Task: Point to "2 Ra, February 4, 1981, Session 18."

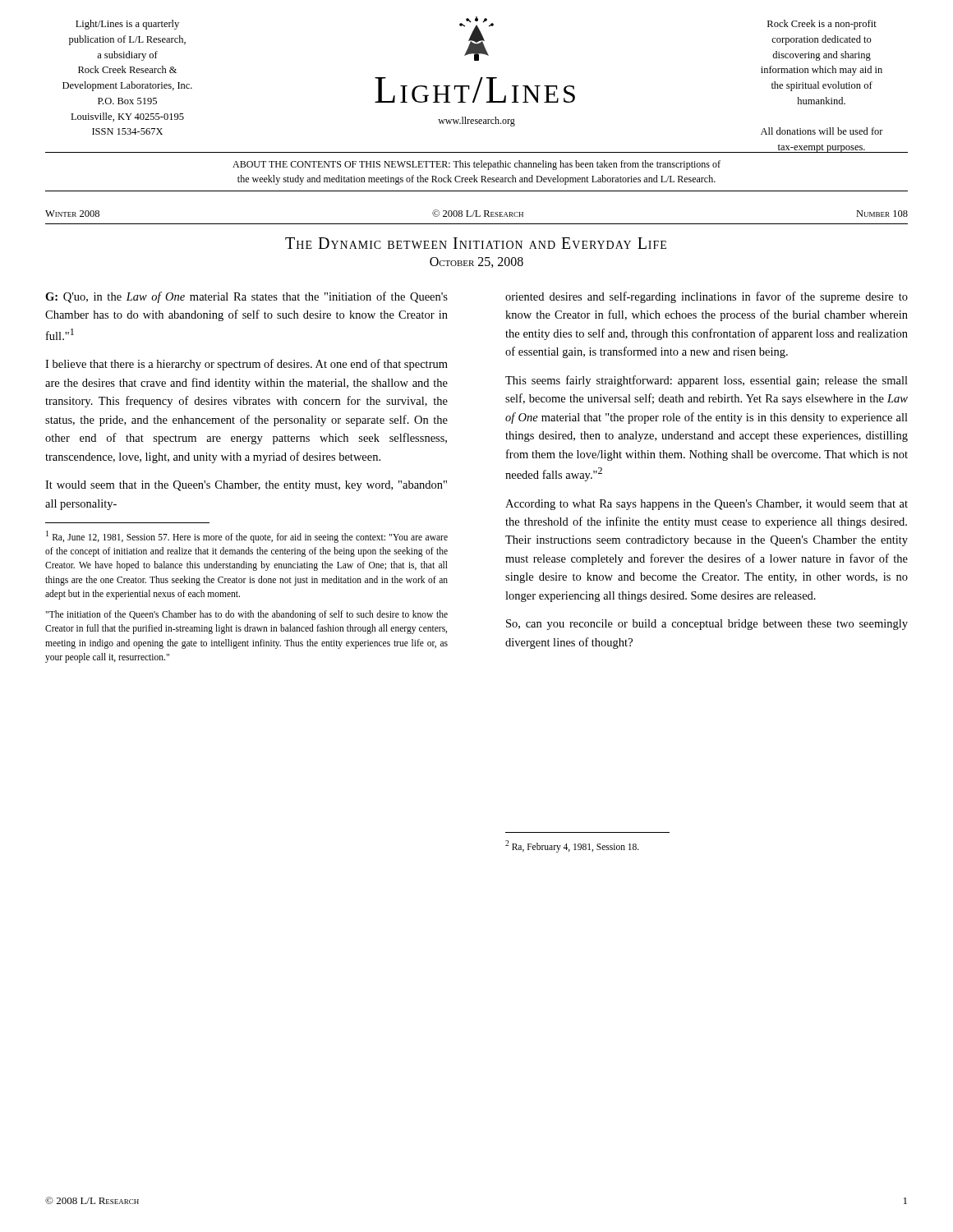Action: point(572,845)
